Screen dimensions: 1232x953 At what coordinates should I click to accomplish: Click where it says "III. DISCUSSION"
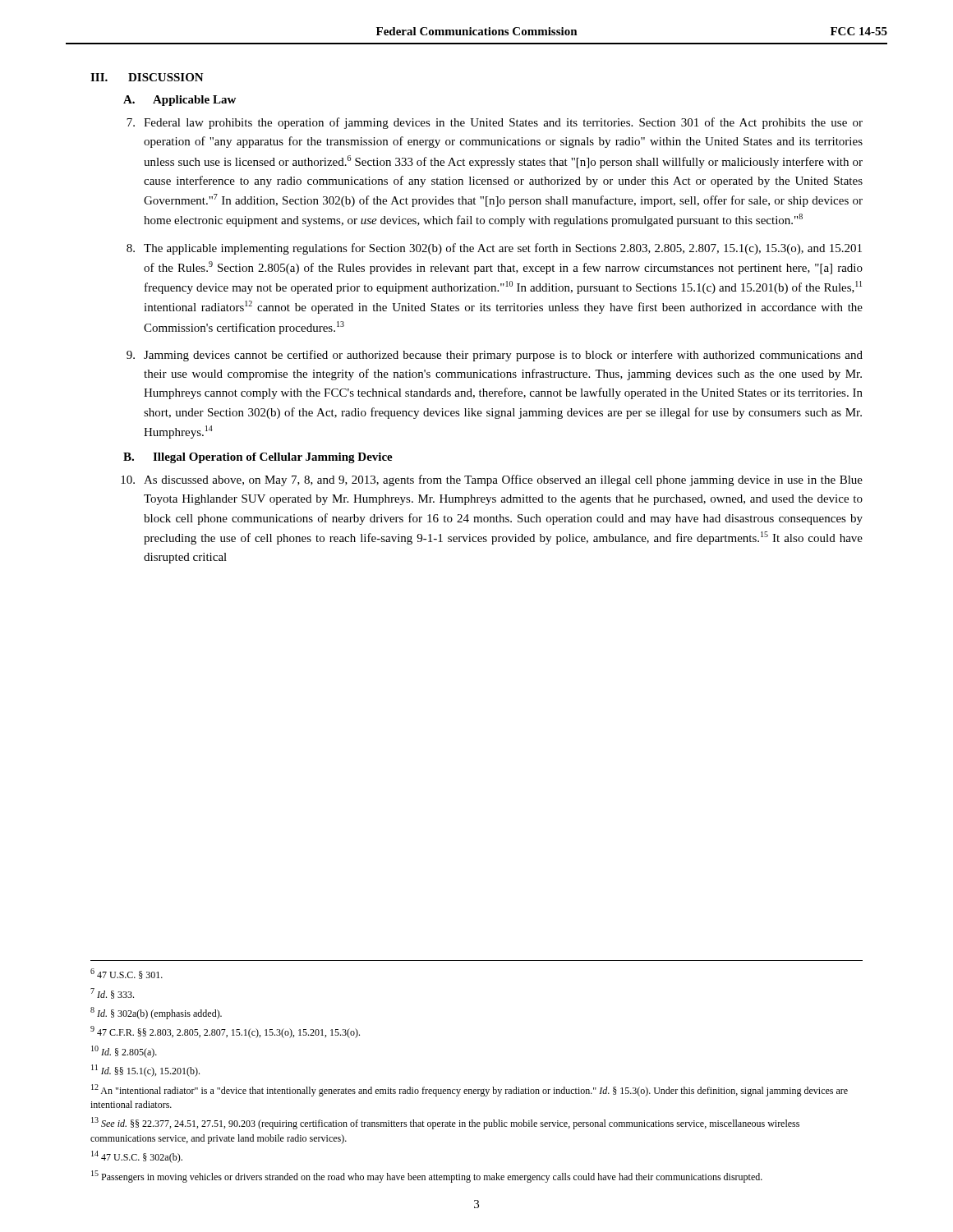click(147, 78)
